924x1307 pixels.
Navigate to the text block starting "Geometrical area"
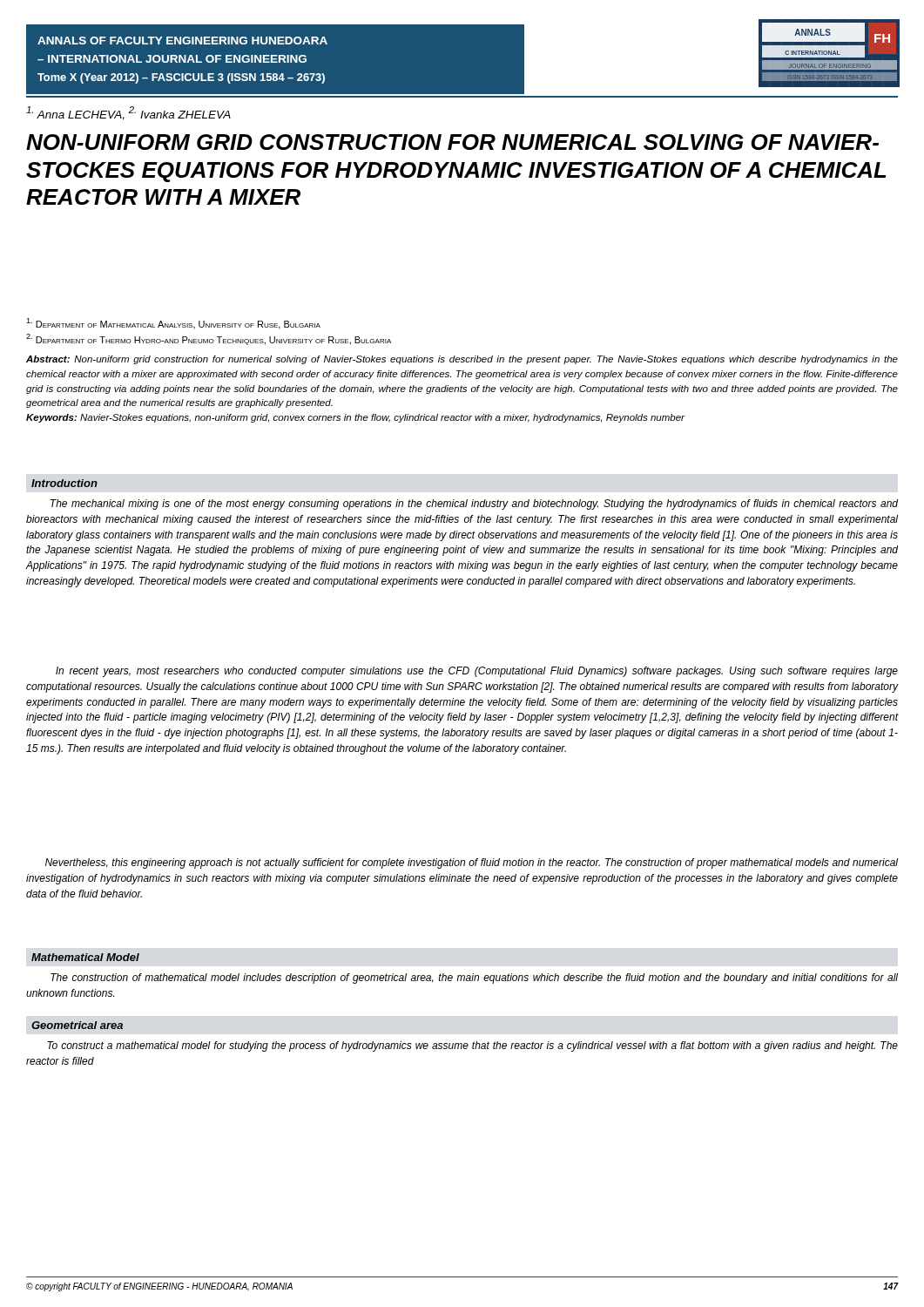coord(77,1025)
